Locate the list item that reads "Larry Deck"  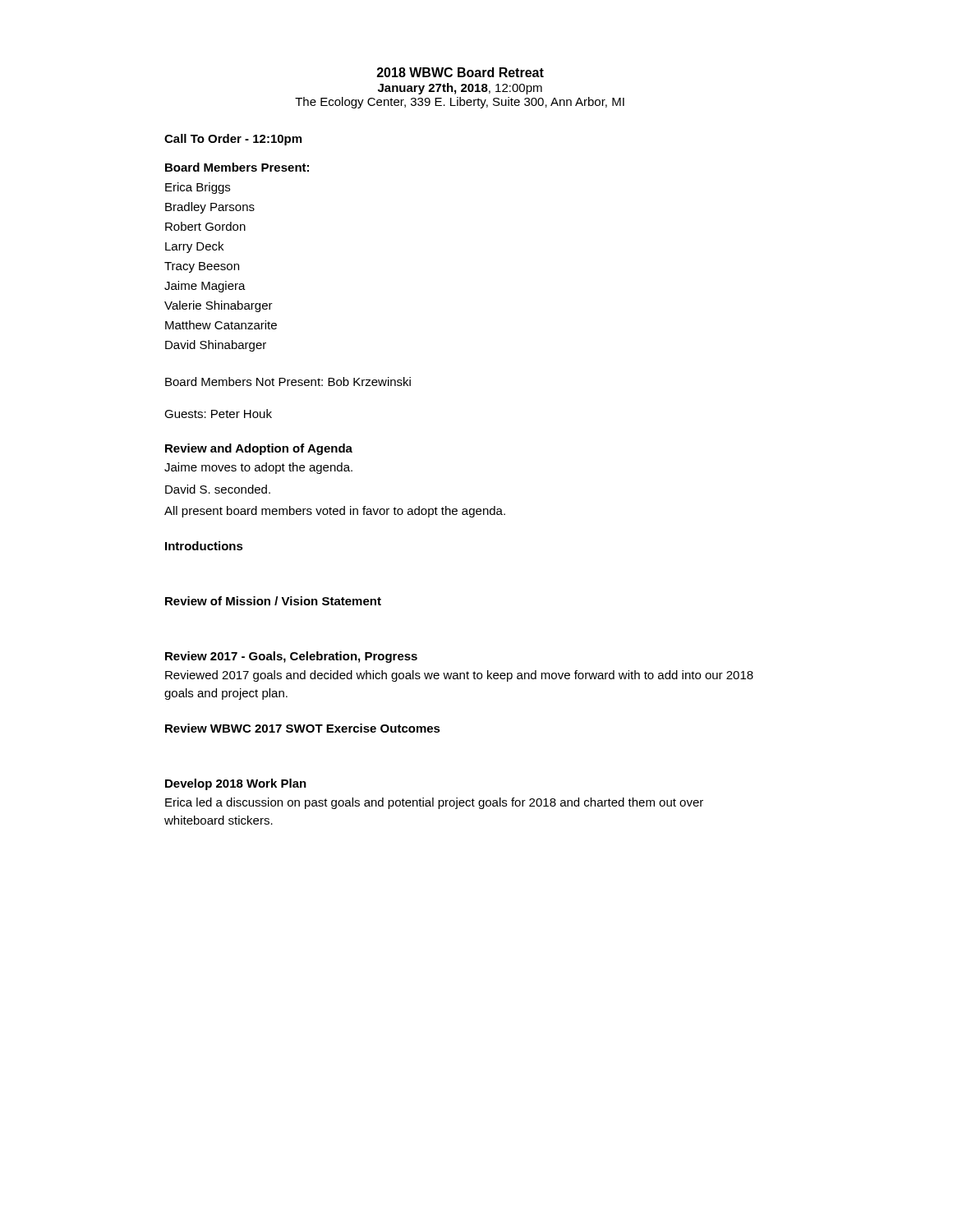pyautogui.click(x=194, y=246)
